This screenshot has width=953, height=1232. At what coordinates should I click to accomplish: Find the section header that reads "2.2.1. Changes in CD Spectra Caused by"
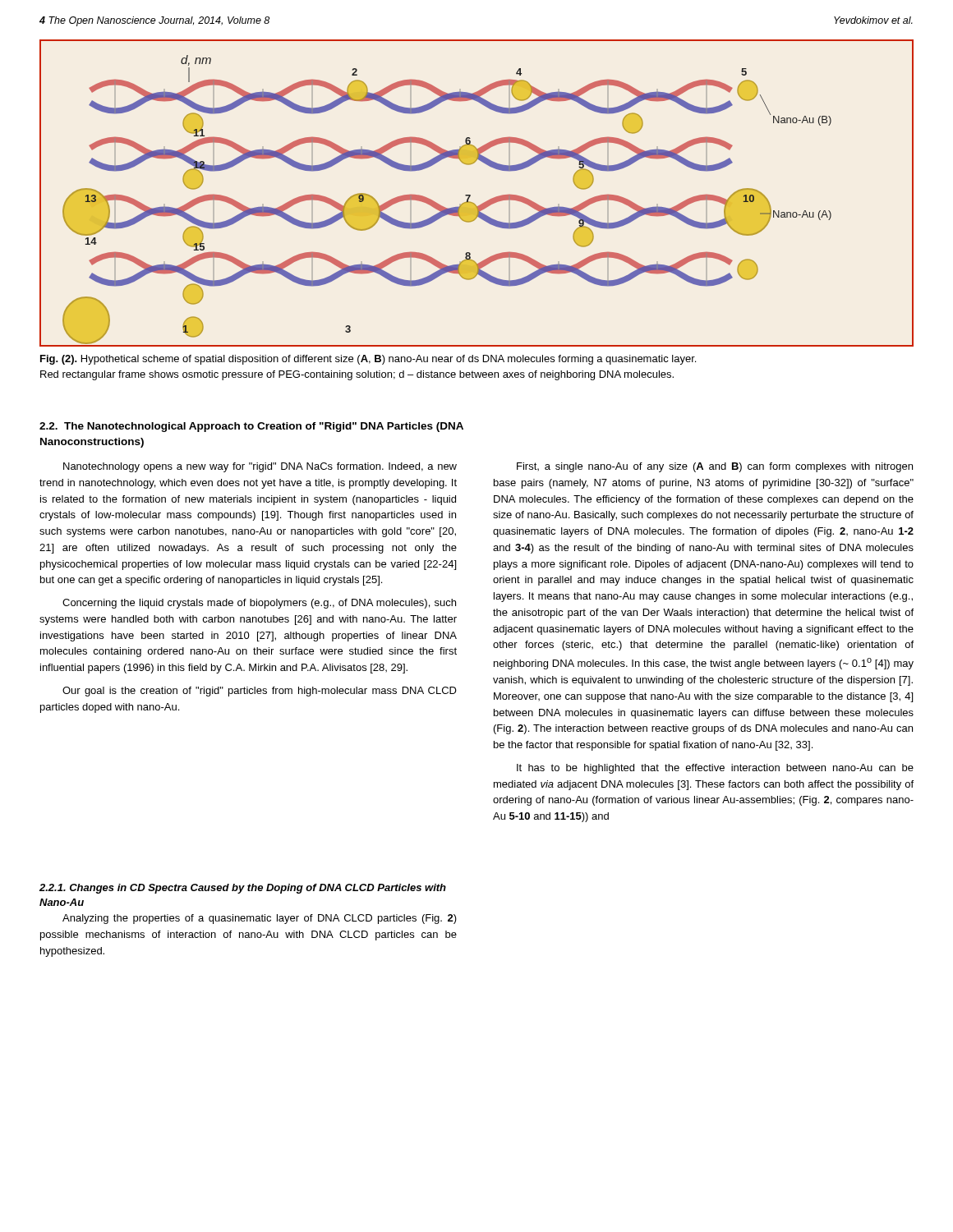coord(243,895)
